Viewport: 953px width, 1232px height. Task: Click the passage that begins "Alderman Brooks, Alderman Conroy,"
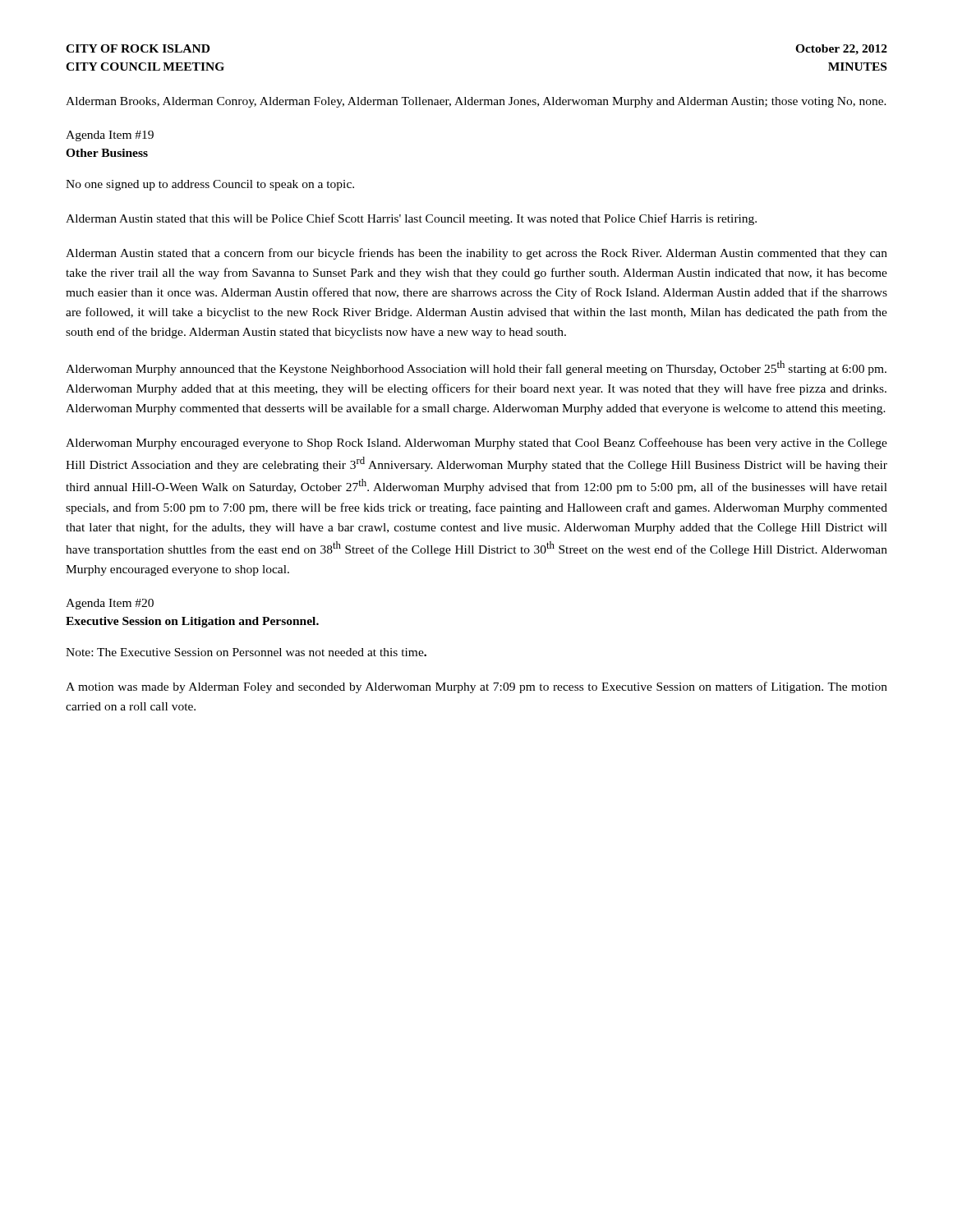click(x=476, y=101)
